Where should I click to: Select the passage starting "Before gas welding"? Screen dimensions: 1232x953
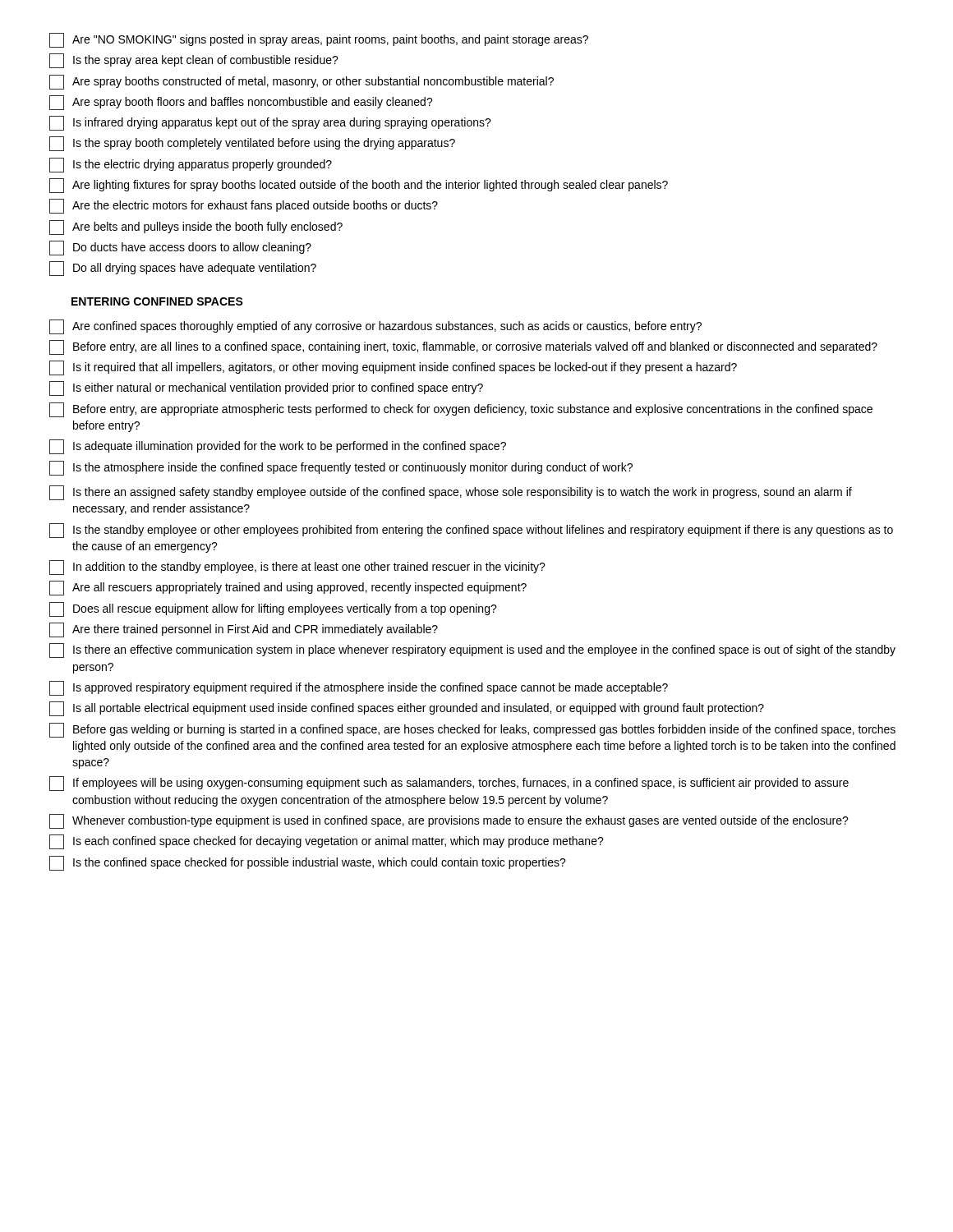click(476, 746)
